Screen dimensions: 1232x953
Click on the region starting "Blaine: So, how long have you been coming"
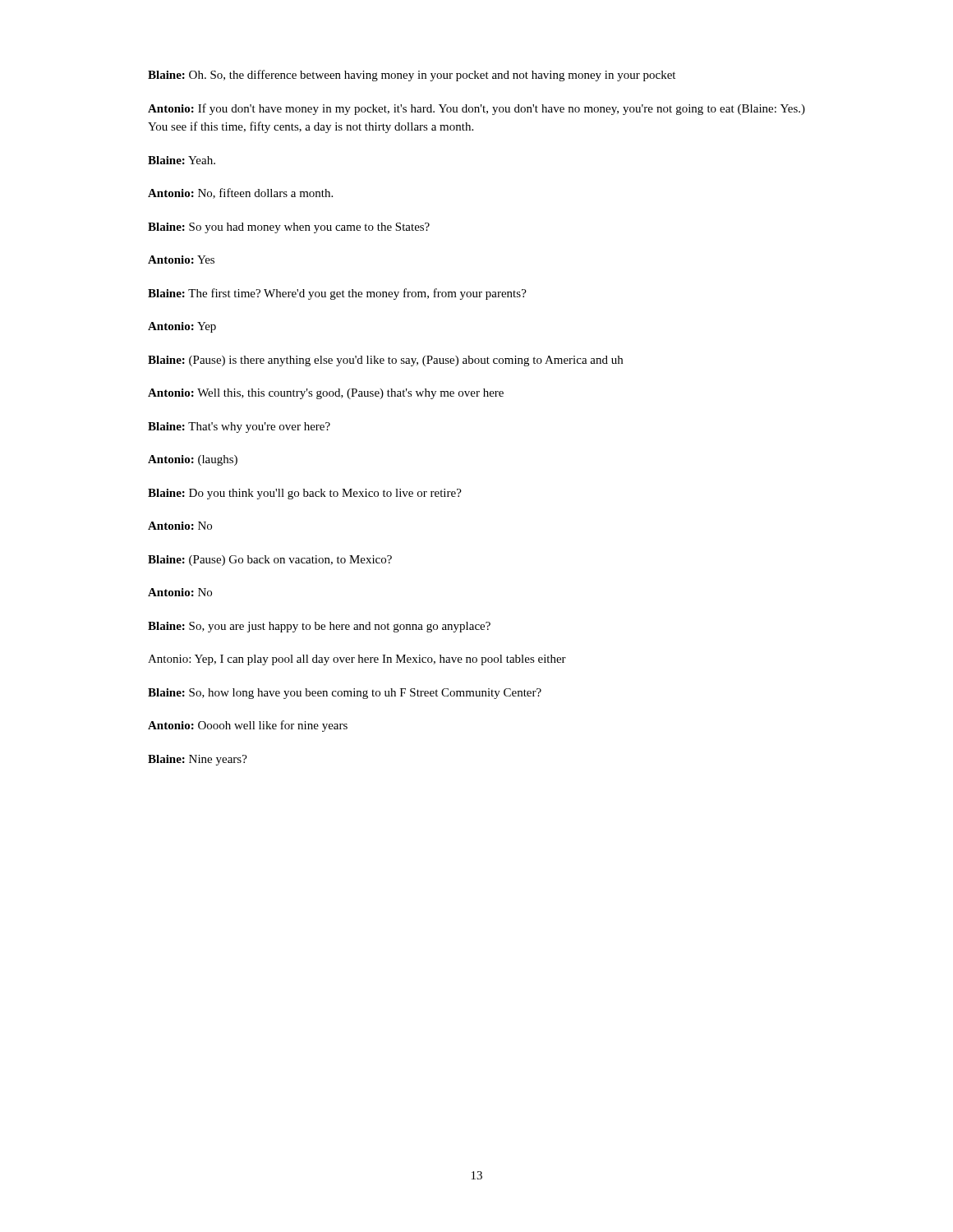(345, 692)
